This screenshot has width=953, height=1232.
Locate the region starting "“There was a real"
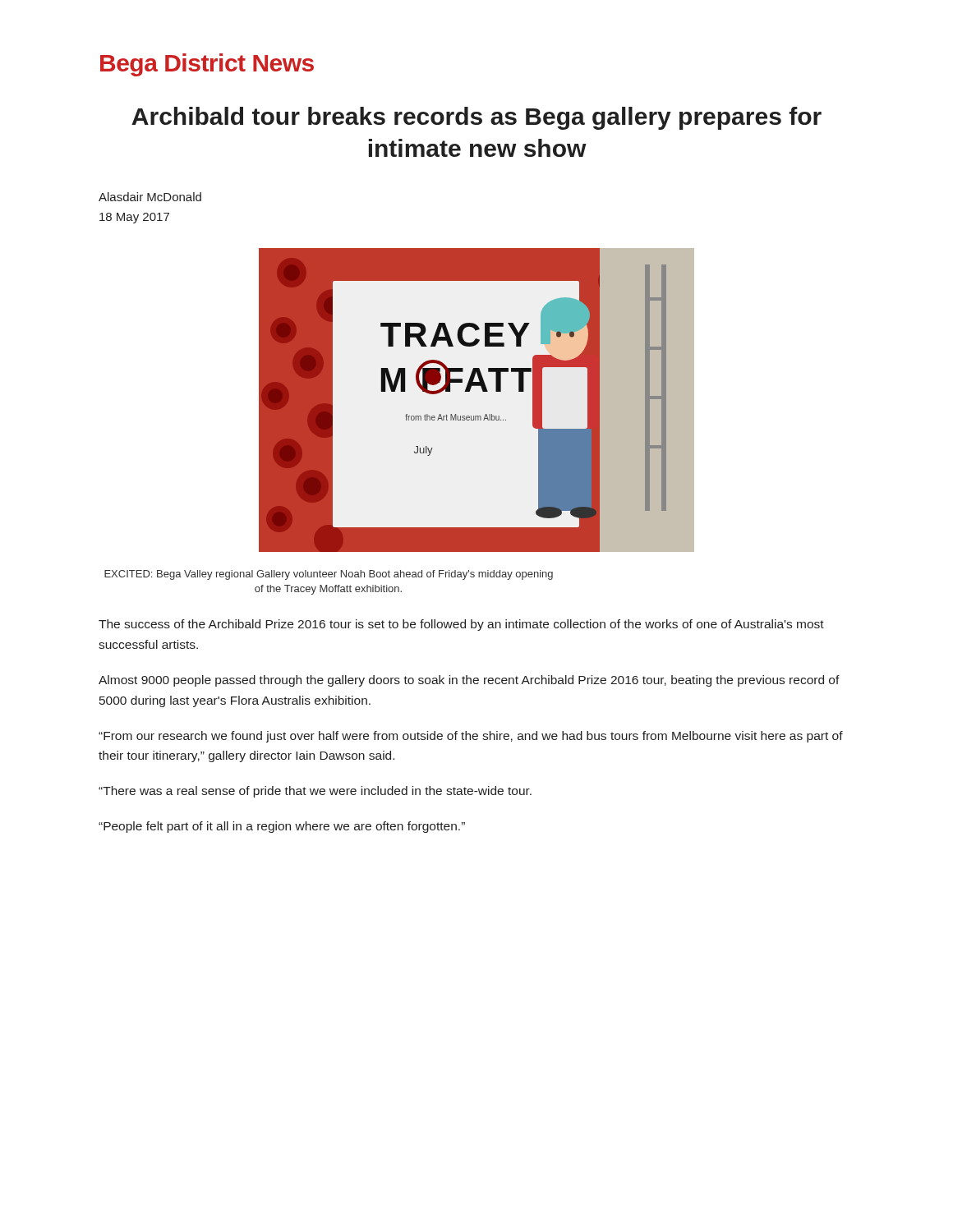[x=316, y=791]
